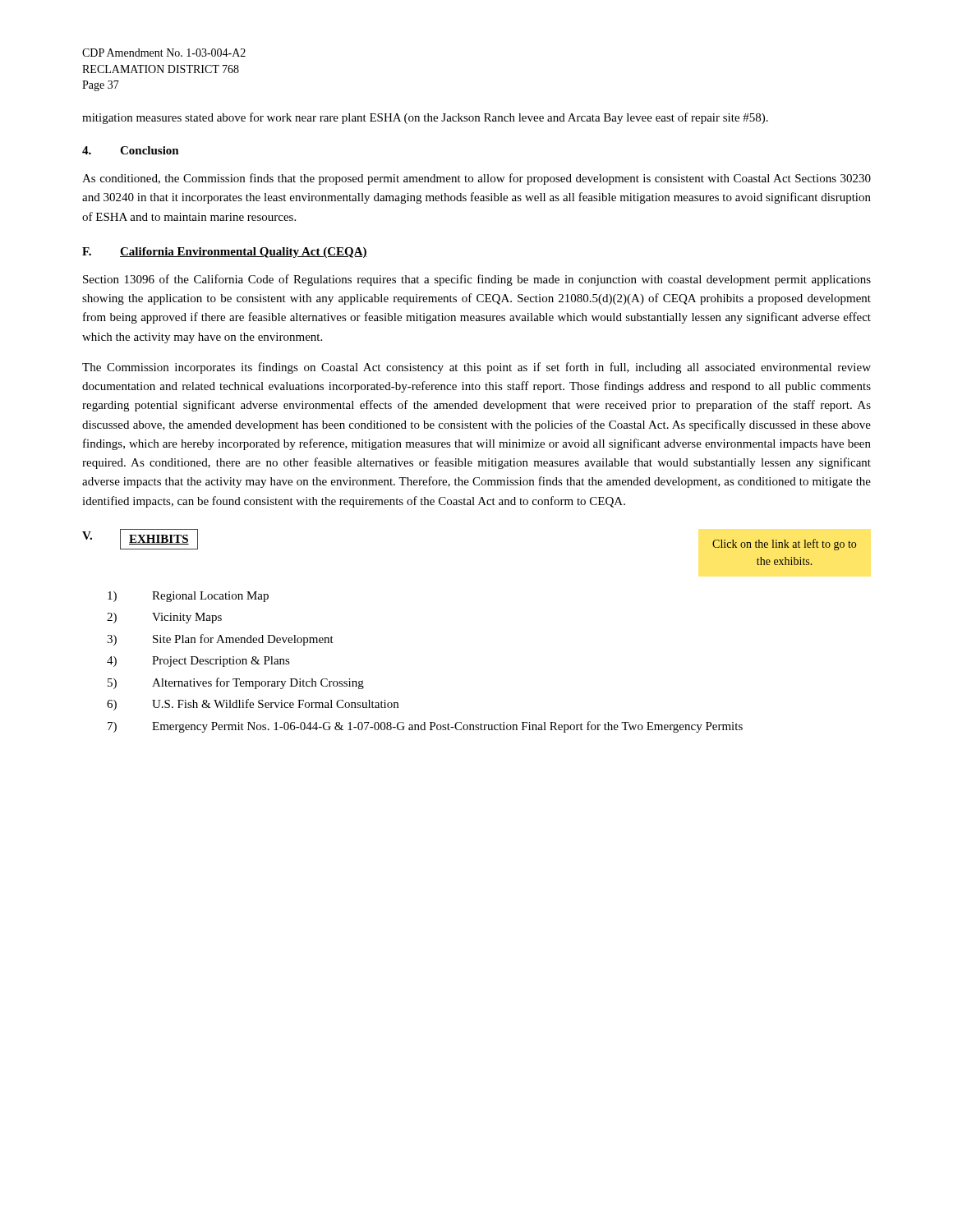Point to "5) Alternatives for Temporary Ditch Crossing"
The width and height of the screenshot is (953, 1232).
coord(236,683)
